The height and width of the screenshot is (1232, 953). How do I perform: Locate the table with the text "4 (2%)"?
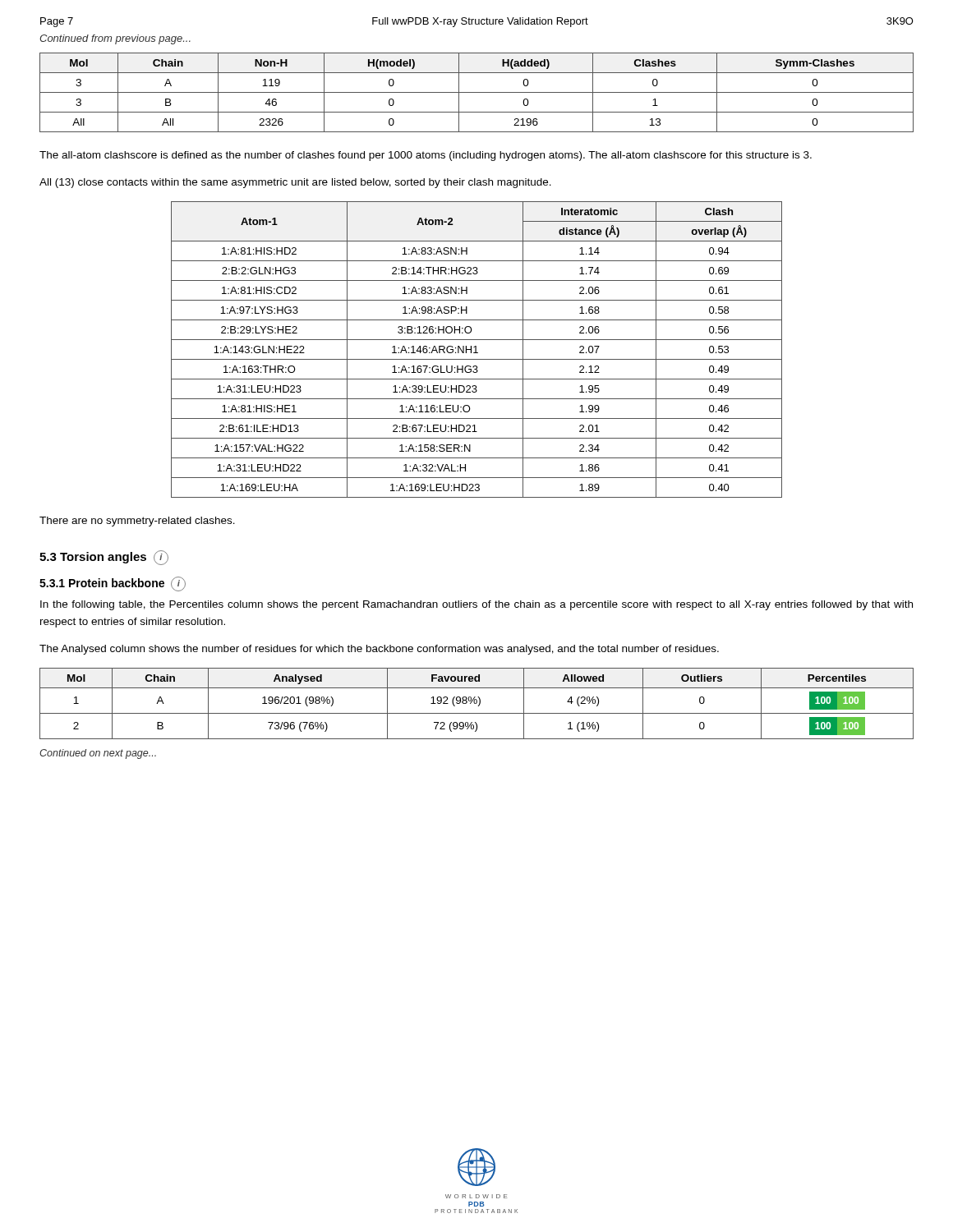click(x=476, y=703)
